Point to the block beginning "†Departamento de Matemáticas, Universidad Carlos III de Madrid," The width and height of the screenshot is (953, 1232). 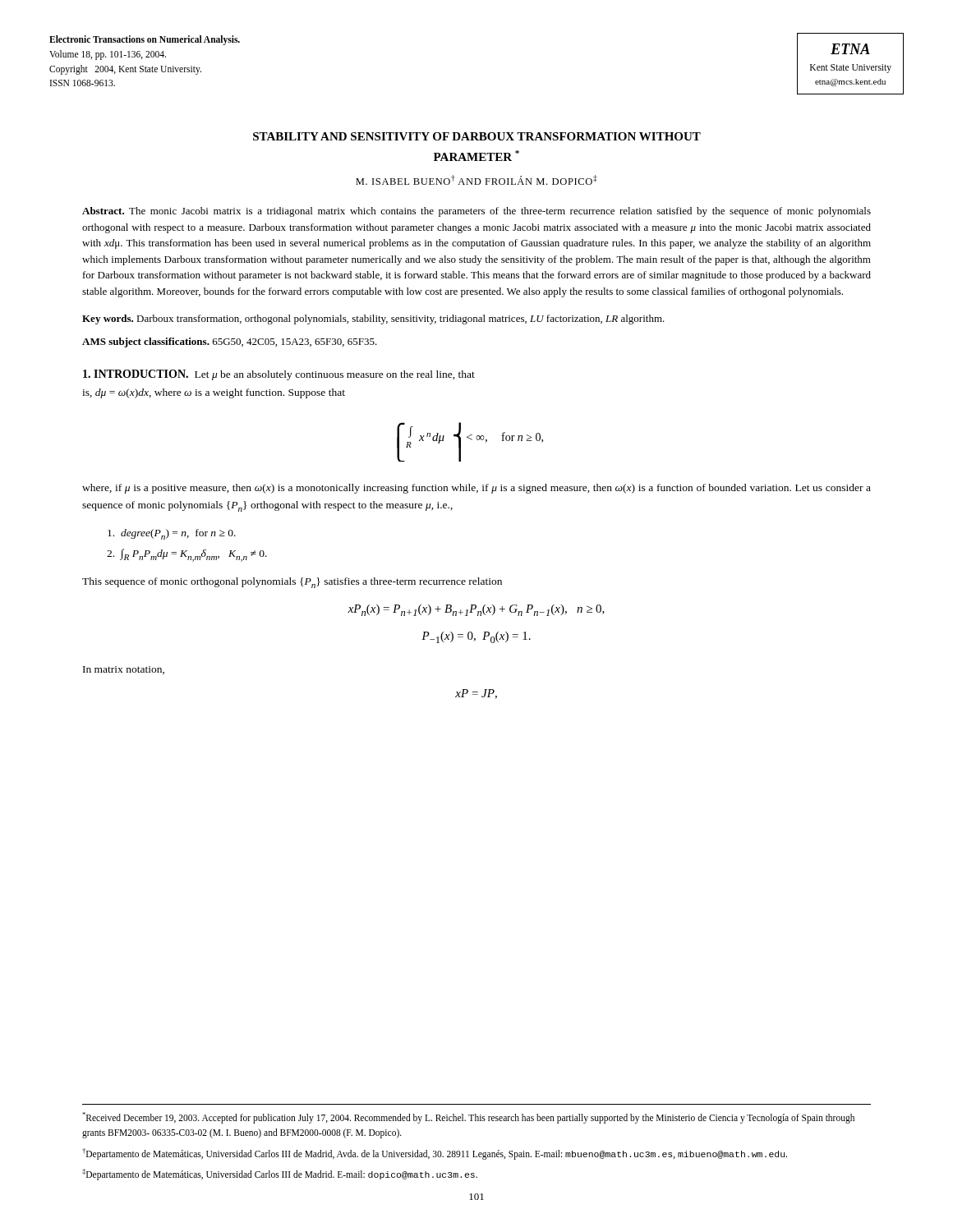click(x=435, y=1153)
